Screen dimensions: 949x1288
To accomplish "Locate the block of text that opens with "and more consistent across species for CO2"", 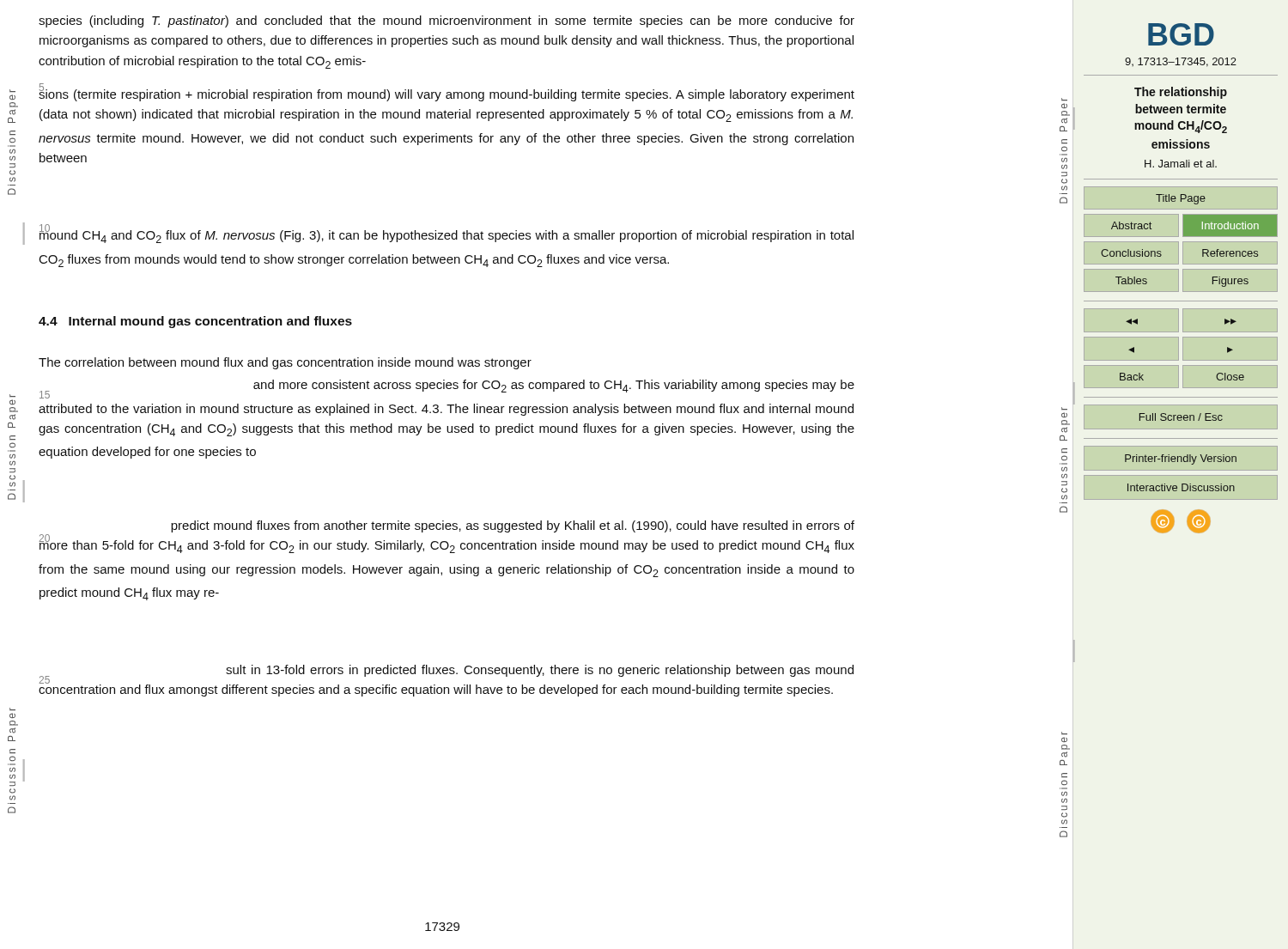I will [446, 418].
